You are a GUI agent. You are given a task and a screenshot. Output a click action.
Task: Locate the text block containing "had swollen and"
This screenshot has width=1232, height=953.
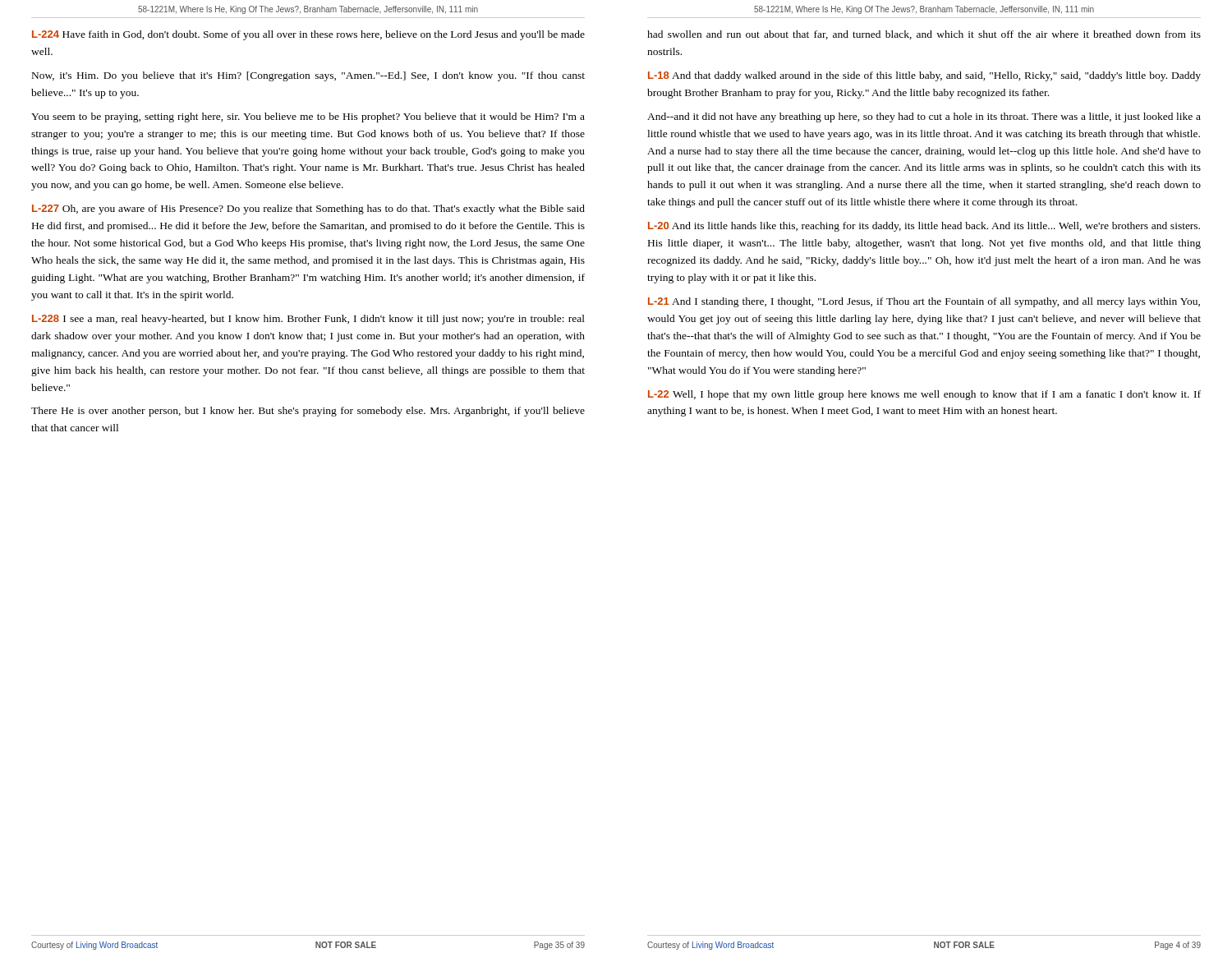(924, 43)
